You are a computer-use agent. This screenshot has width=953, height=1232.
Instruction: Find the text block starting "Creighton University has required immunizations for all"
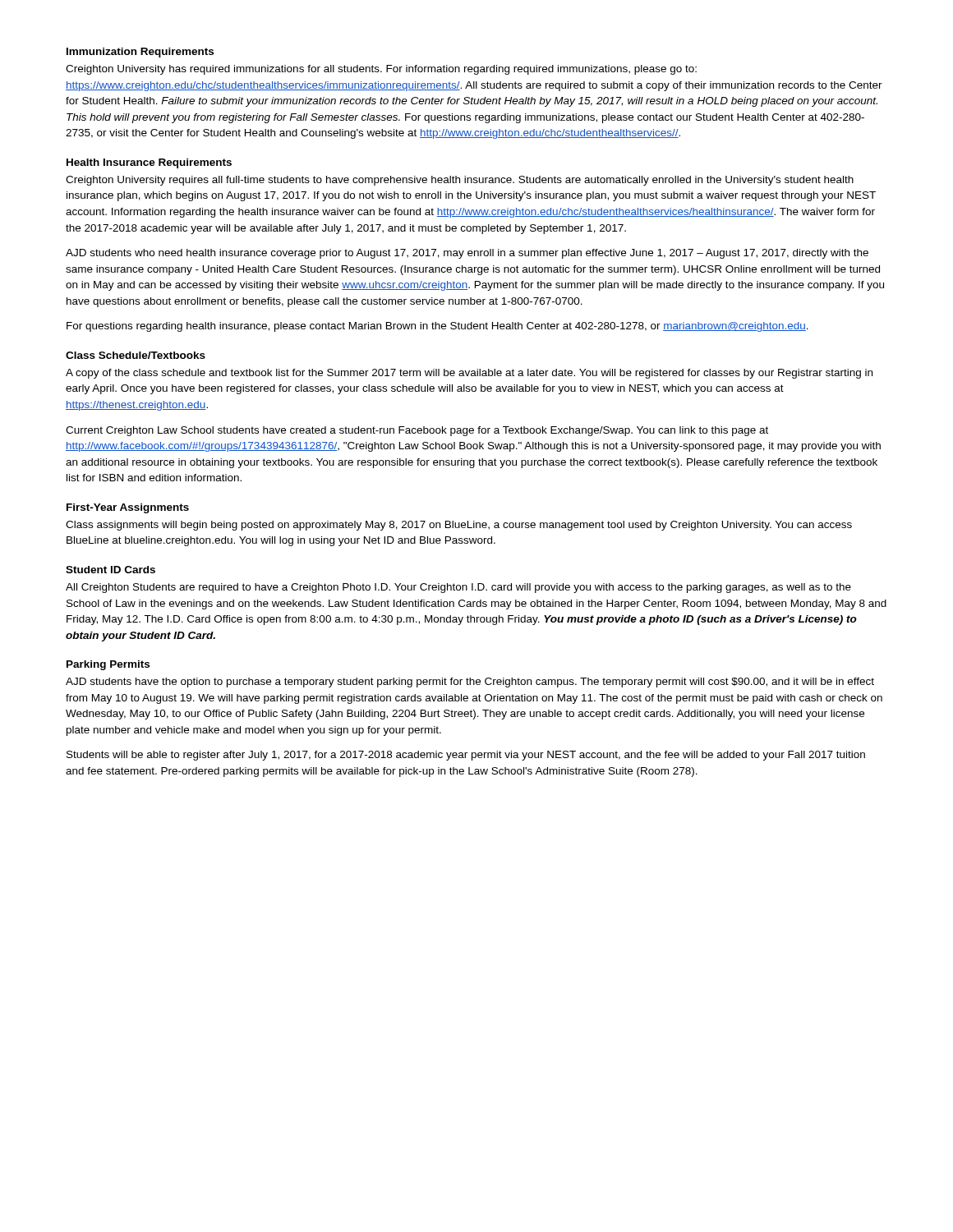pos(476,101)
